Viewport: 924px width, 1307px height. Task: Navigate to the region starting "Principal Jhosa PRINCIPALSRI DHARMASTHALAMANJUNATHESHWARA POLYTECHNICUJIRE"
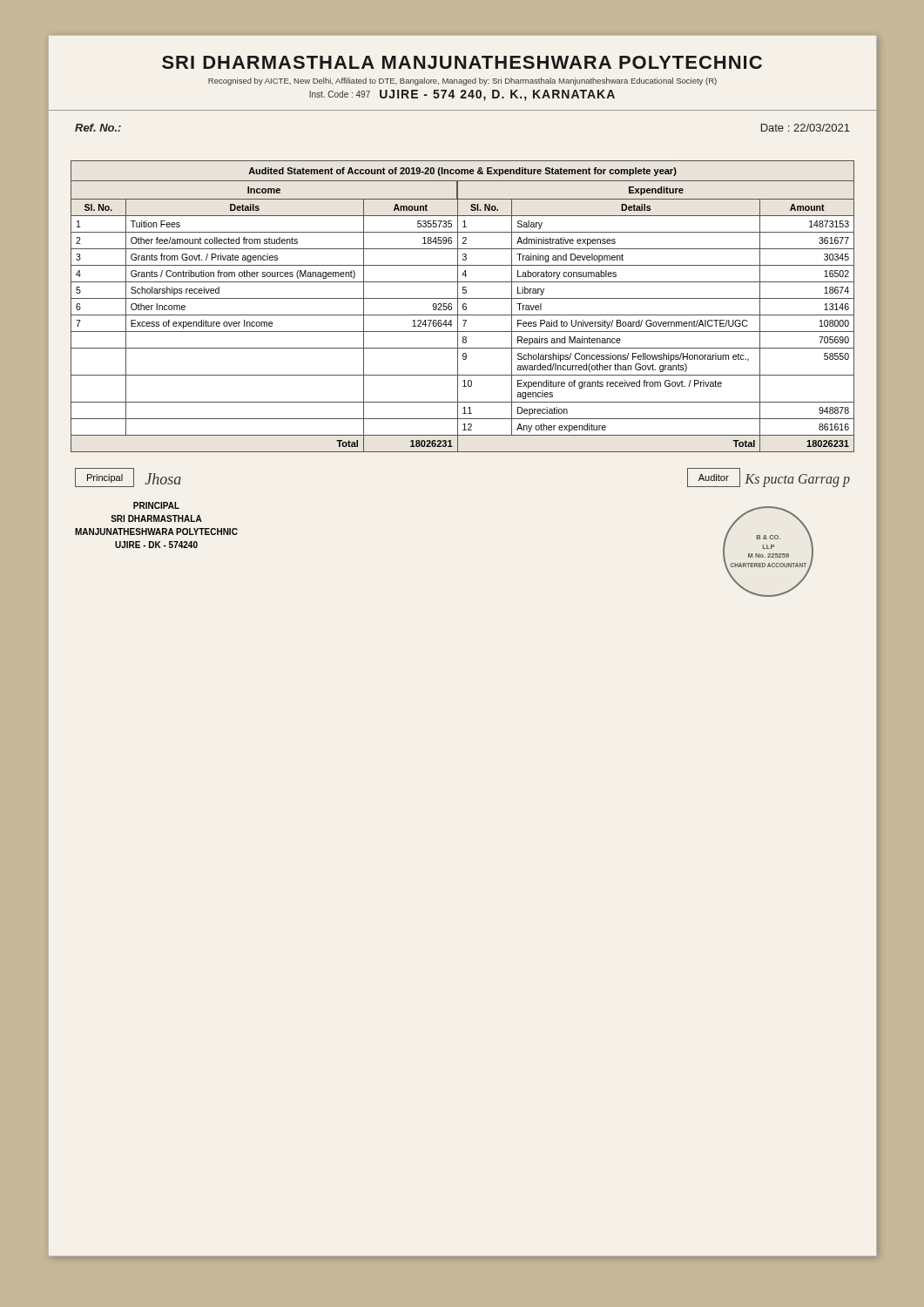click(156, 510)
